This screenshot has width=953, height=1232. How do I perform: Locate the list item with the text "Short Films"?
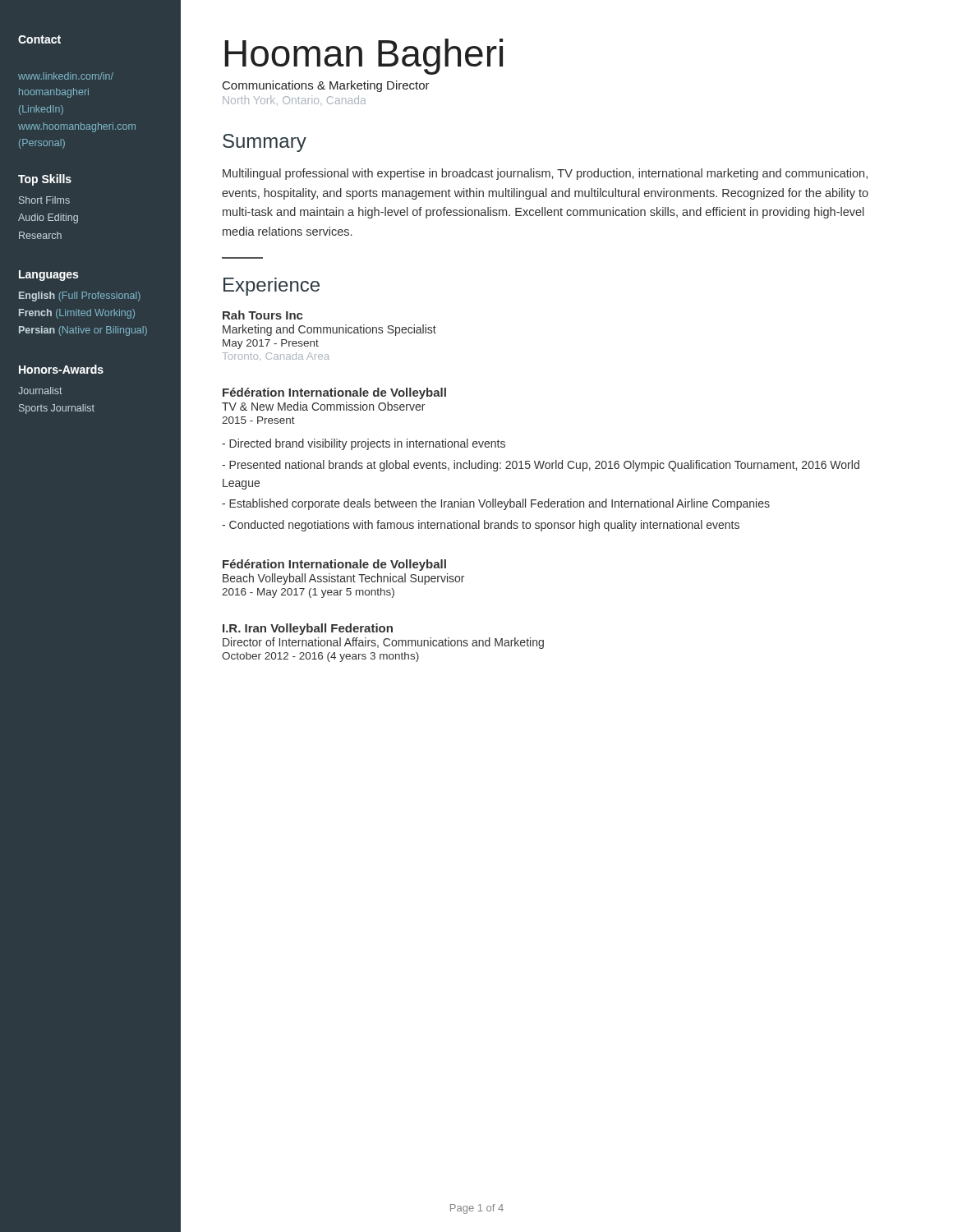(44, 201)
